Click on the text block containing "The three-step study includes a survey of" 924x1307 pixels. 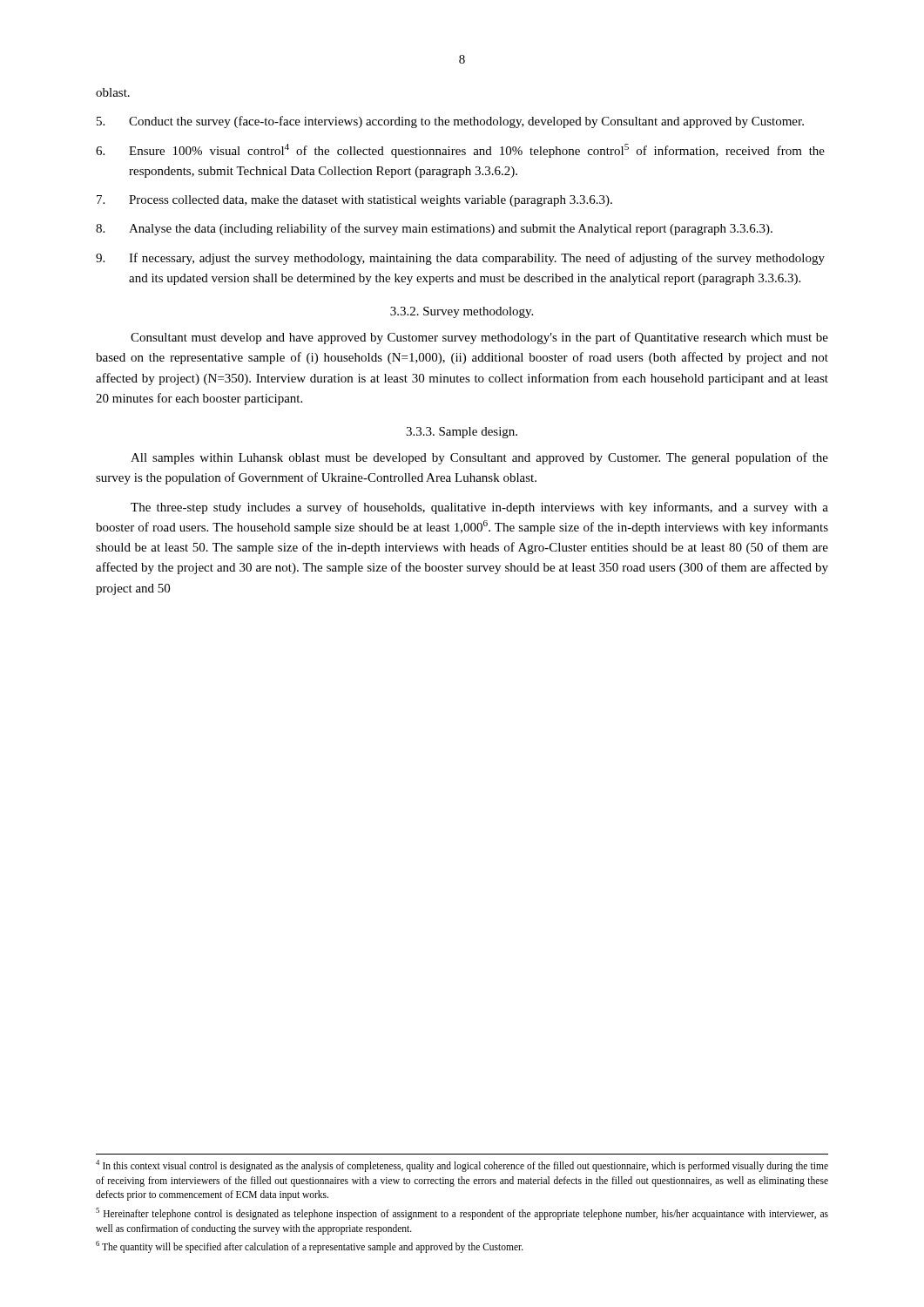[x=462, y=547]
